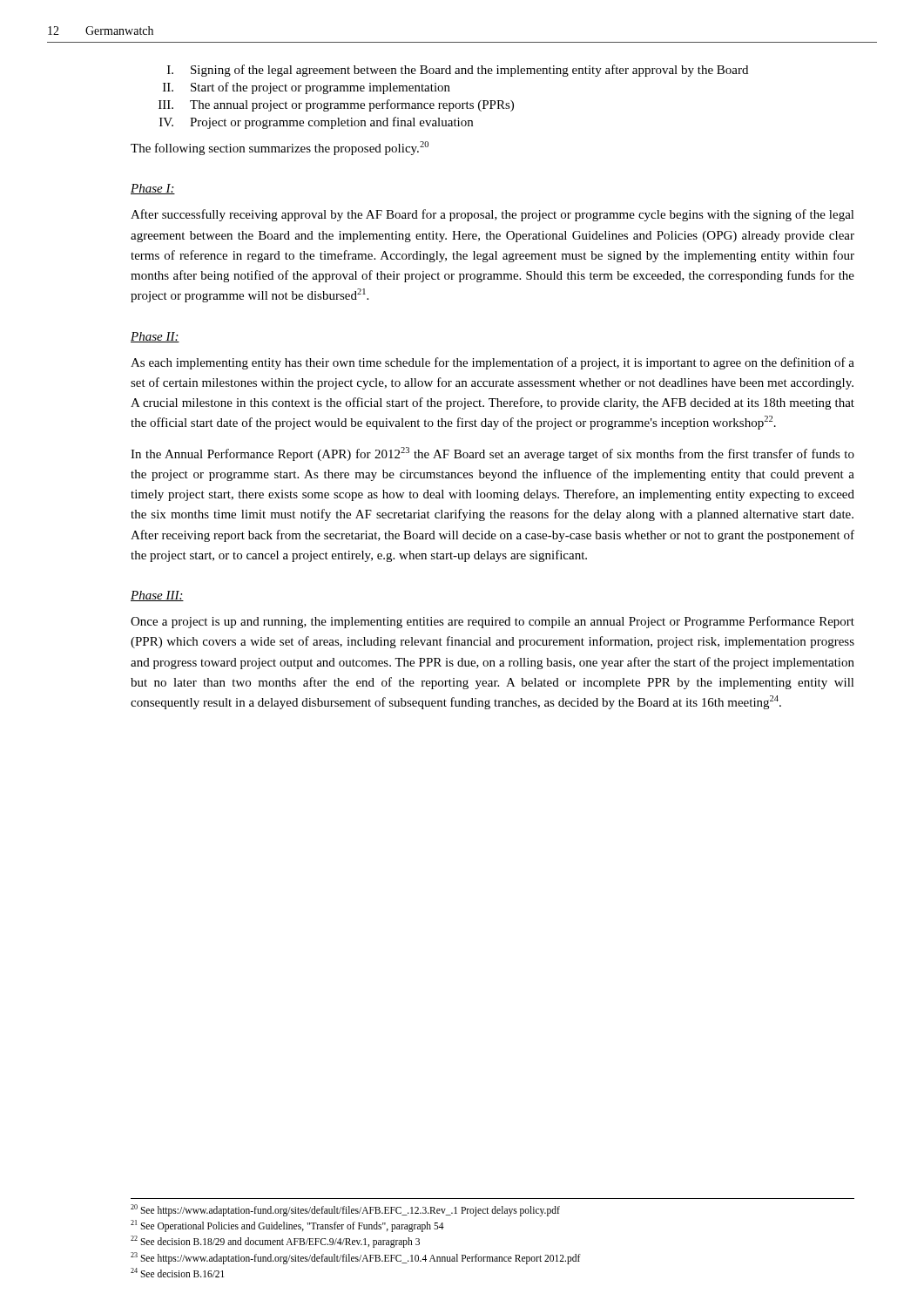Point to the passage starting "Phase II:"
924x1307 pixels.
pyautogui.click(x=155, y=336)
